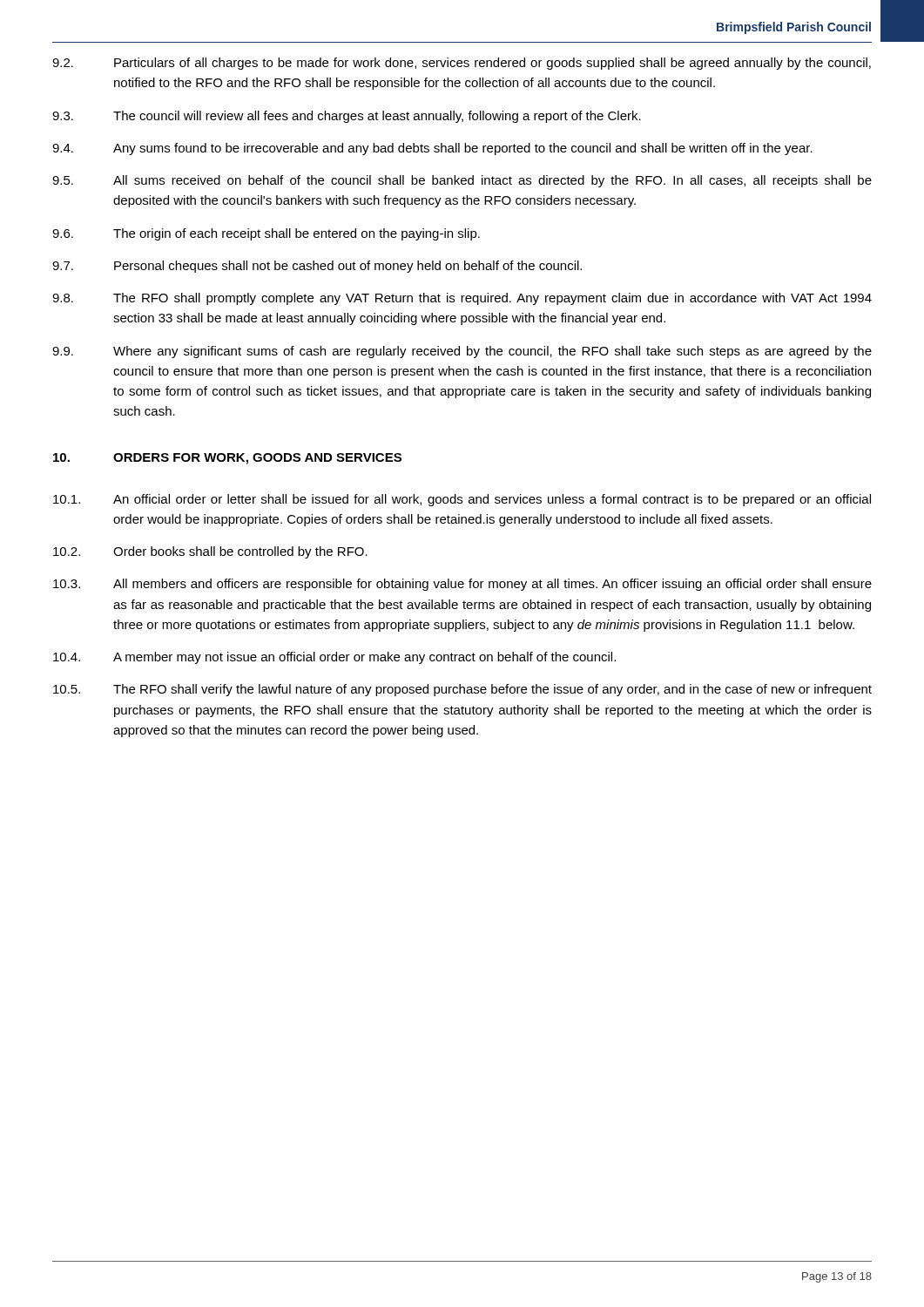This screenshot has height=1307, width=924.
Task: Point to the element starting "10.1. An official order or letter"
Action: (462, 509)
